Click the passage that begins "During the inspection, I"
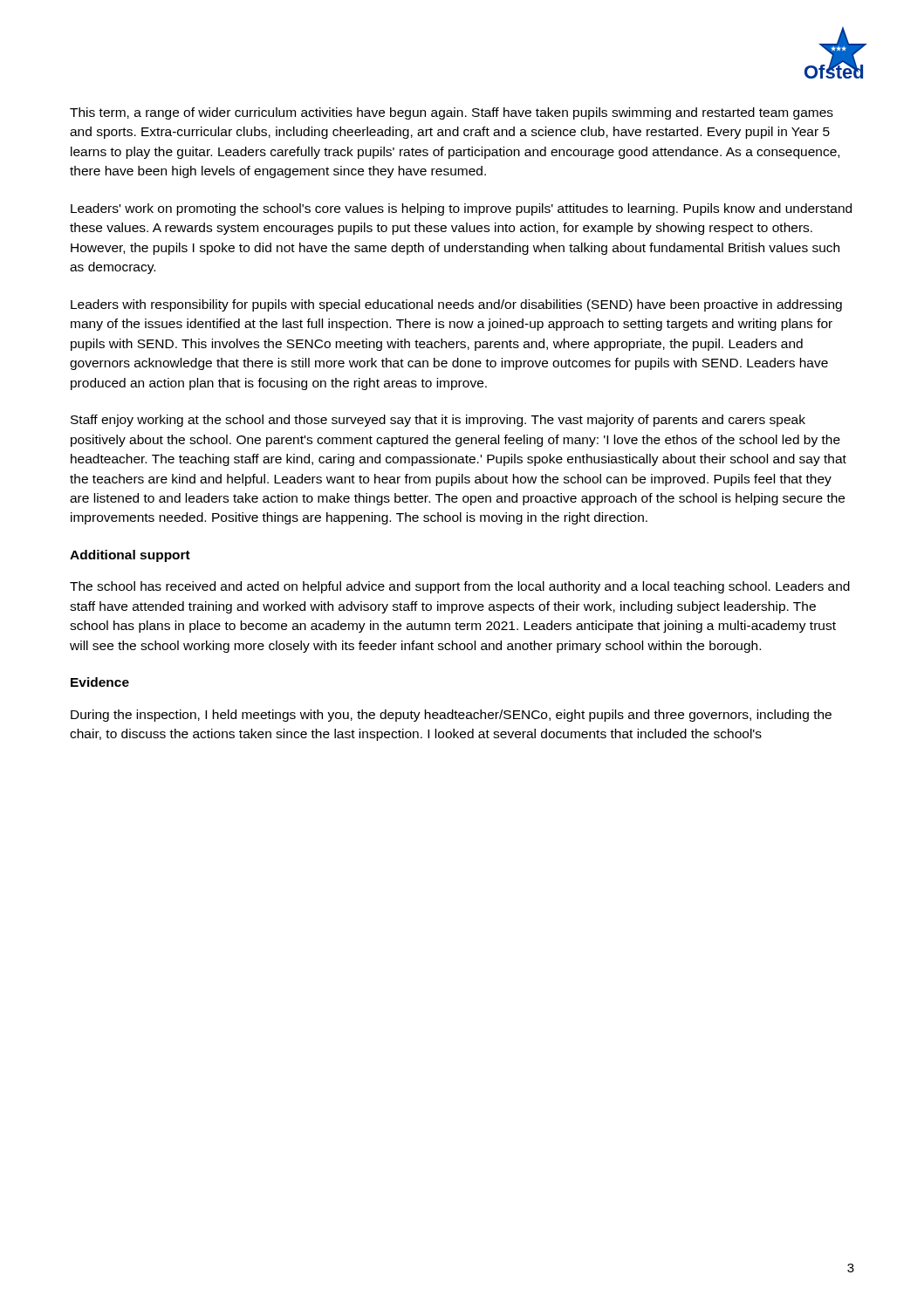This screenshot has height=1309, width=924. pos(451,724)
